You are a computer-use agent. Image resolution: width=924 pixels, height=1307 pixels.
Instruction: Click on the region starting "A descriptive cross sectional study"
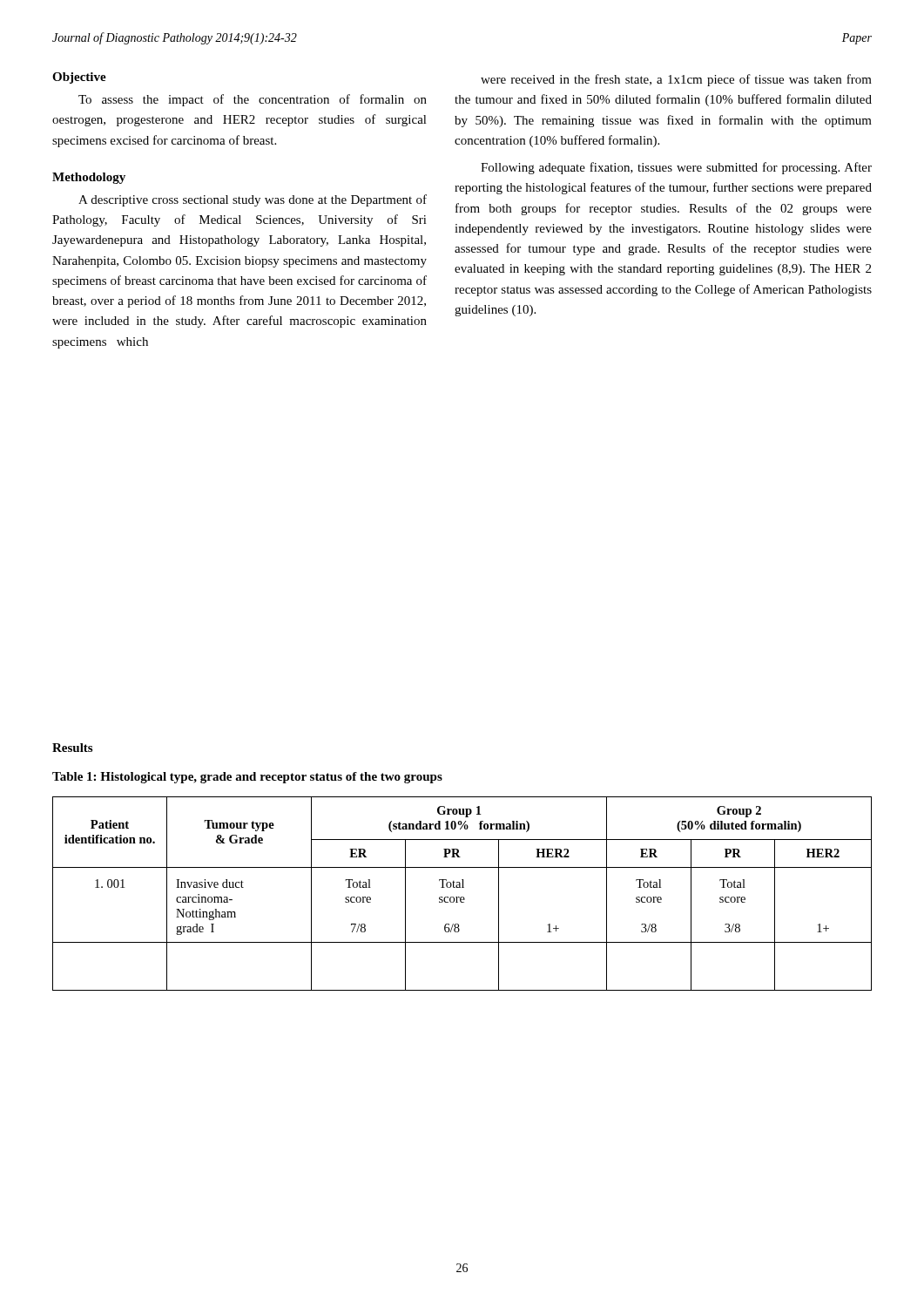[240, 271]
